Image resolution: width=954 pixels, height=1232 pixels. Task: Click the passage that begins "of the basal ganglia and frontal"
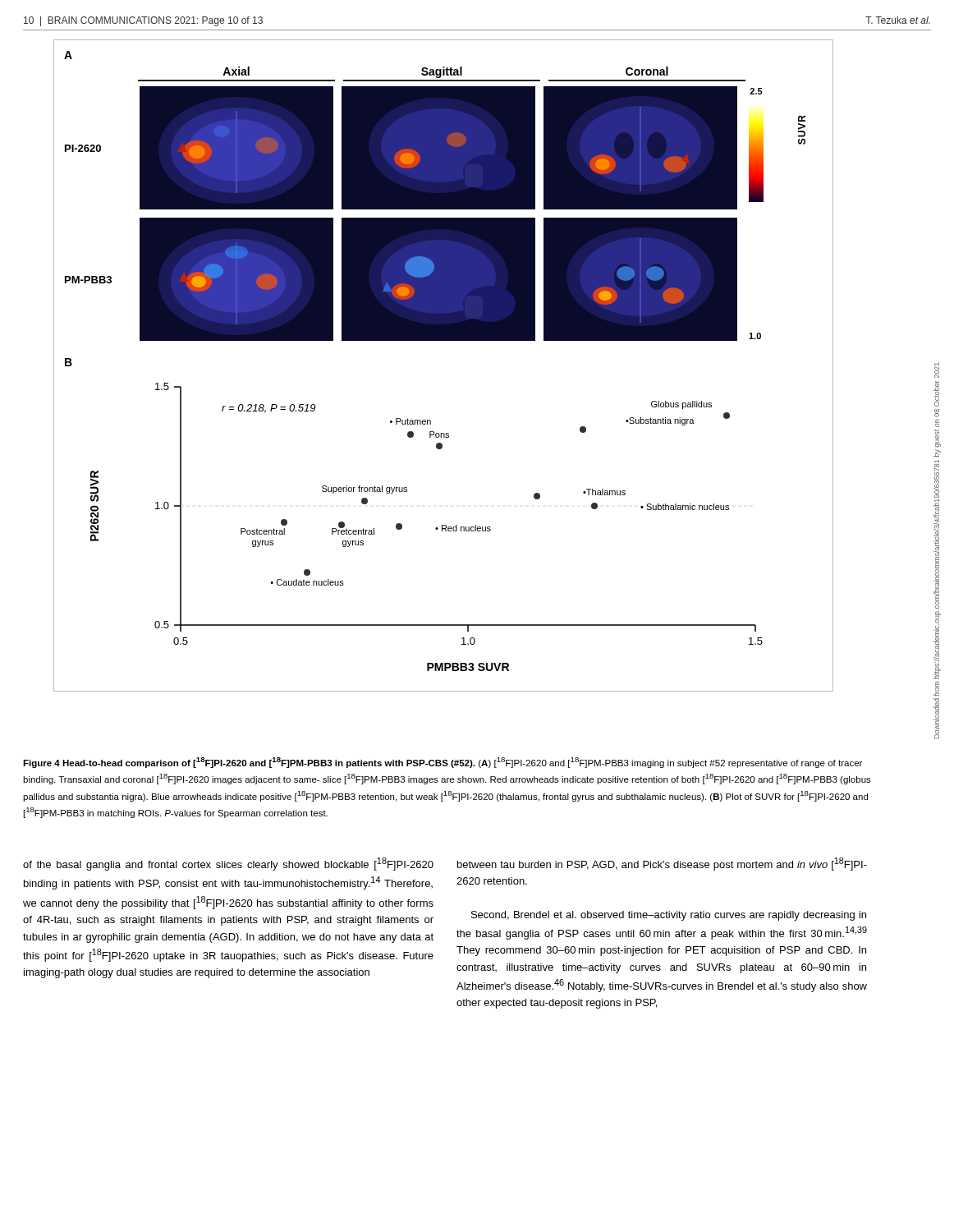point(228,917)
